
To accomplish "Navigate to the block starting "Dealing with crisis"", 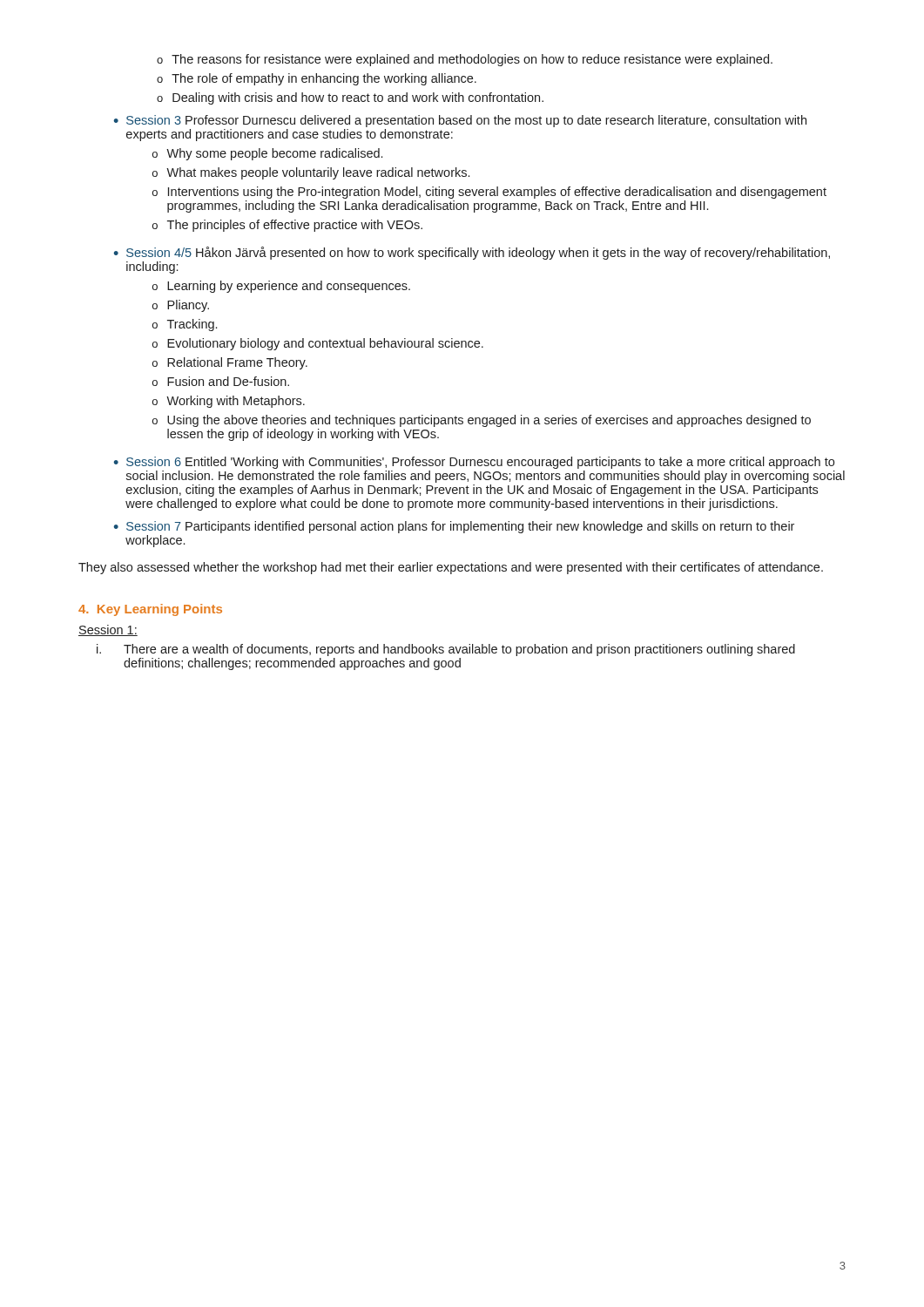I will point(509,98).
